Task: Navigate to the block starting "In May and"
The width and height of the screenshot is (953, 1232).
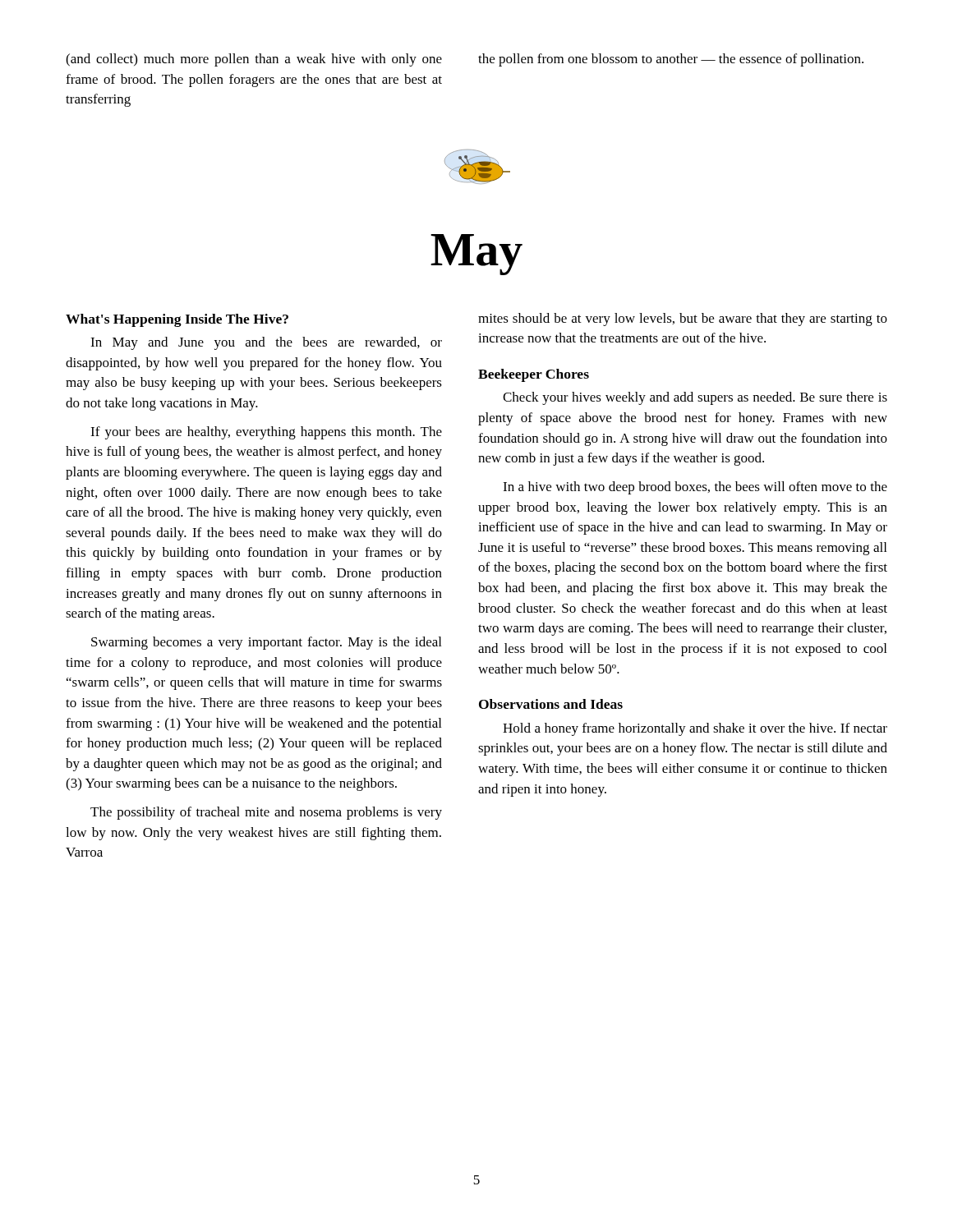Action: 254,372
